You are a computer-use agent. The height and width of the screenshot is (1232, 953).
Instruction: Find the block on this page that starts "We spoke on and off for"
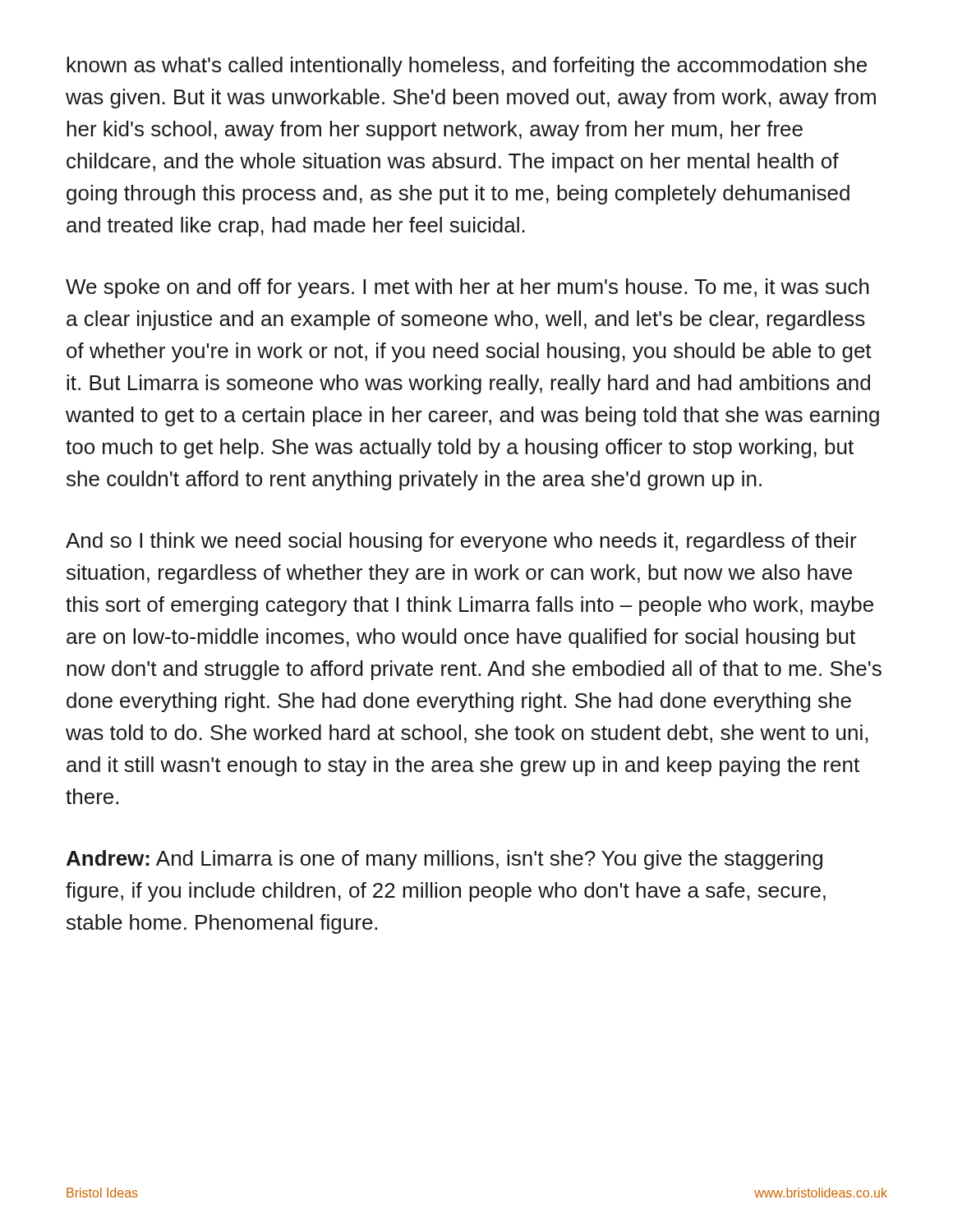click(x=473, y=383)
